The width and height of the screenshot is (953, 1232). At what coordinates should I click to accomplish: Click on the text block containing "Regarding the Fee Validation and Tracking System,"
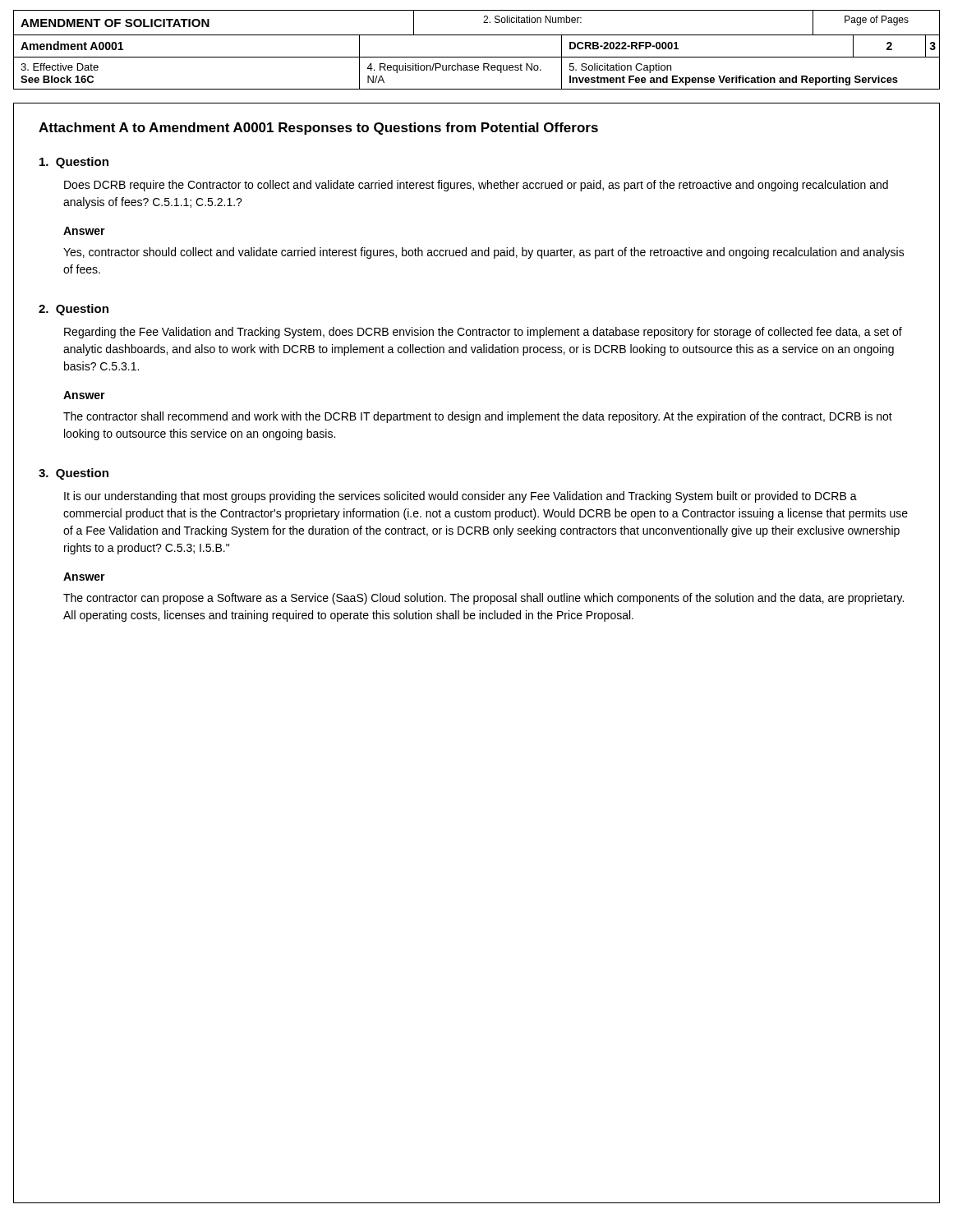pyautogui.click(x=483, y=349)
